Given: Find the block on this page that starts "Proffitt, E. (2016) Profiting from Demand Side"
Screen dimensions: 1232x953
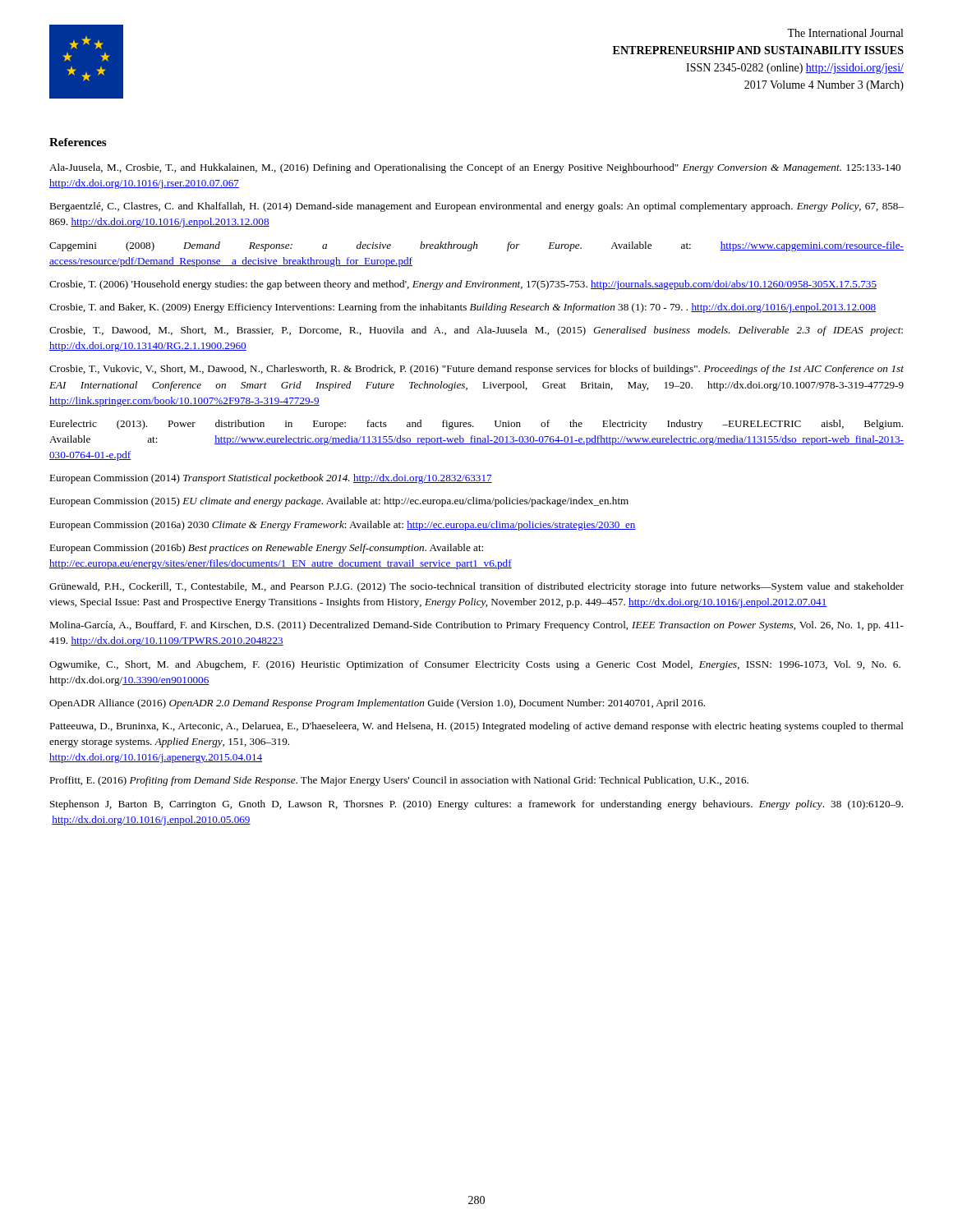Looking at the screenshot, I should [x=399, y=780].
